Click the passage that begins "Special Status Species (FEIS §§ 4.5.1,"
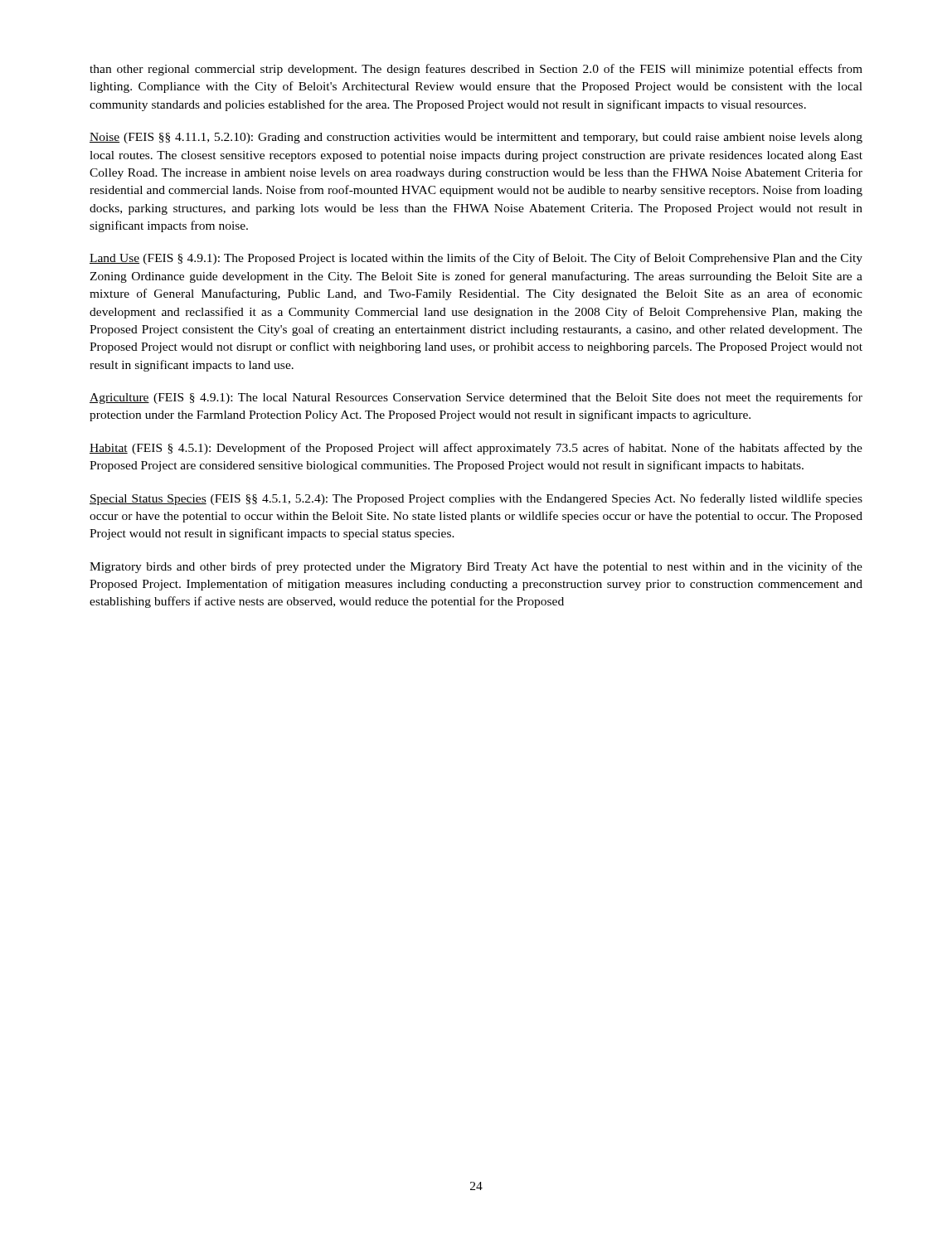The width and height of the screenshot is (952, 1244). 476,515
